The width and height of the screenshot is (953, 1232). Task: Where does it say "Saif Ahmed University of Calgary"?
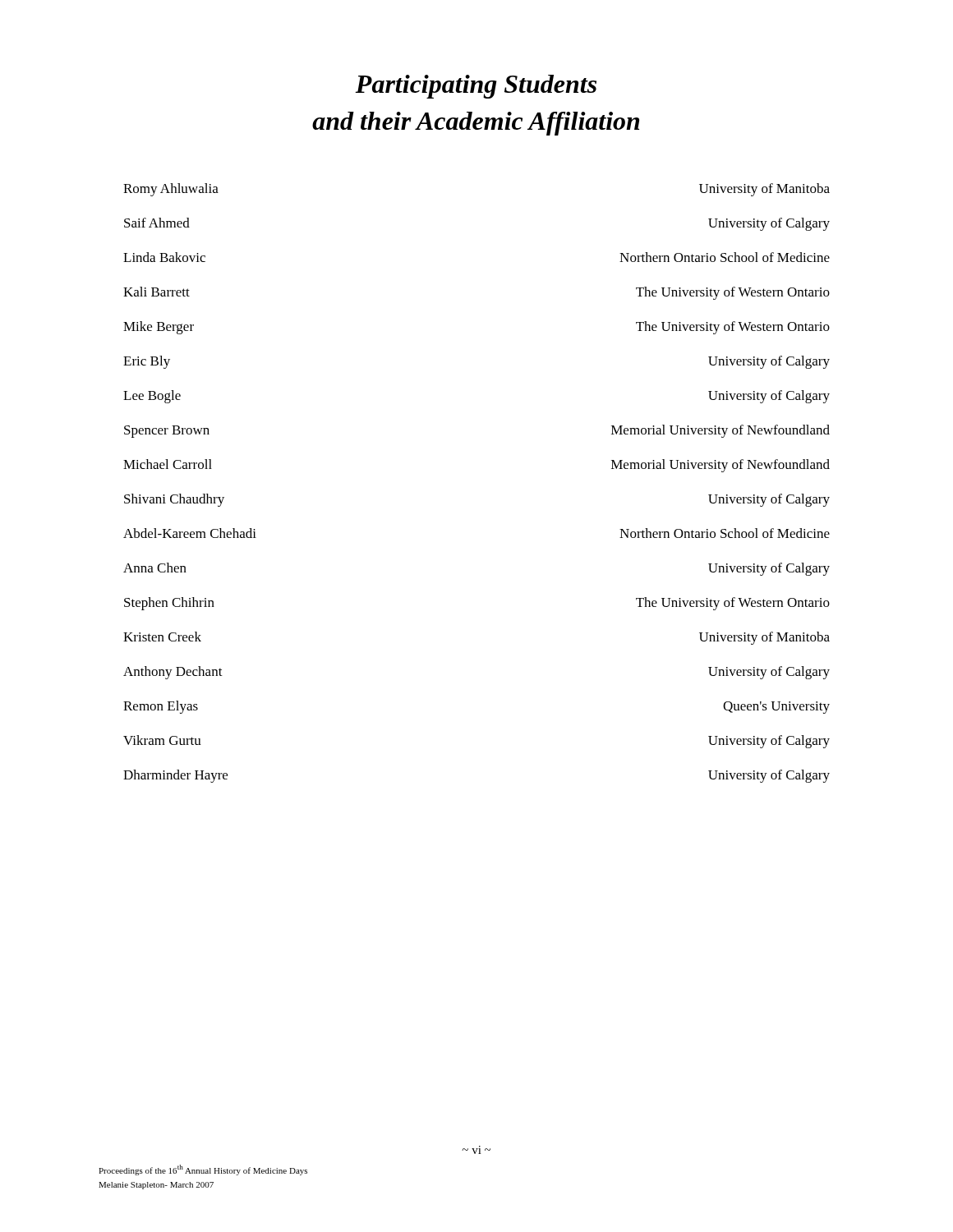(x=157, y=225)
